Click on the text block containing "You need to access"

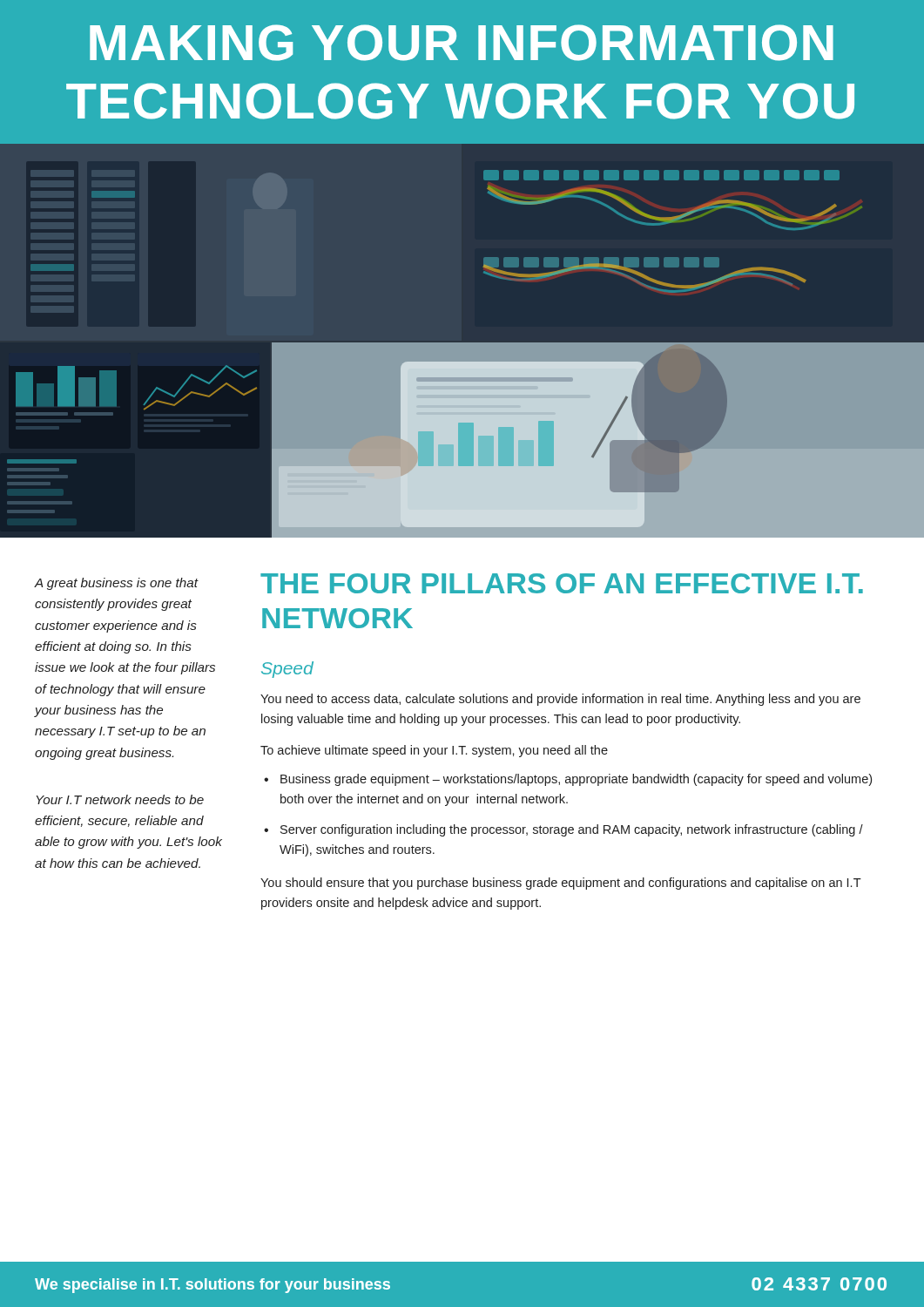click(x=561, y=709)
